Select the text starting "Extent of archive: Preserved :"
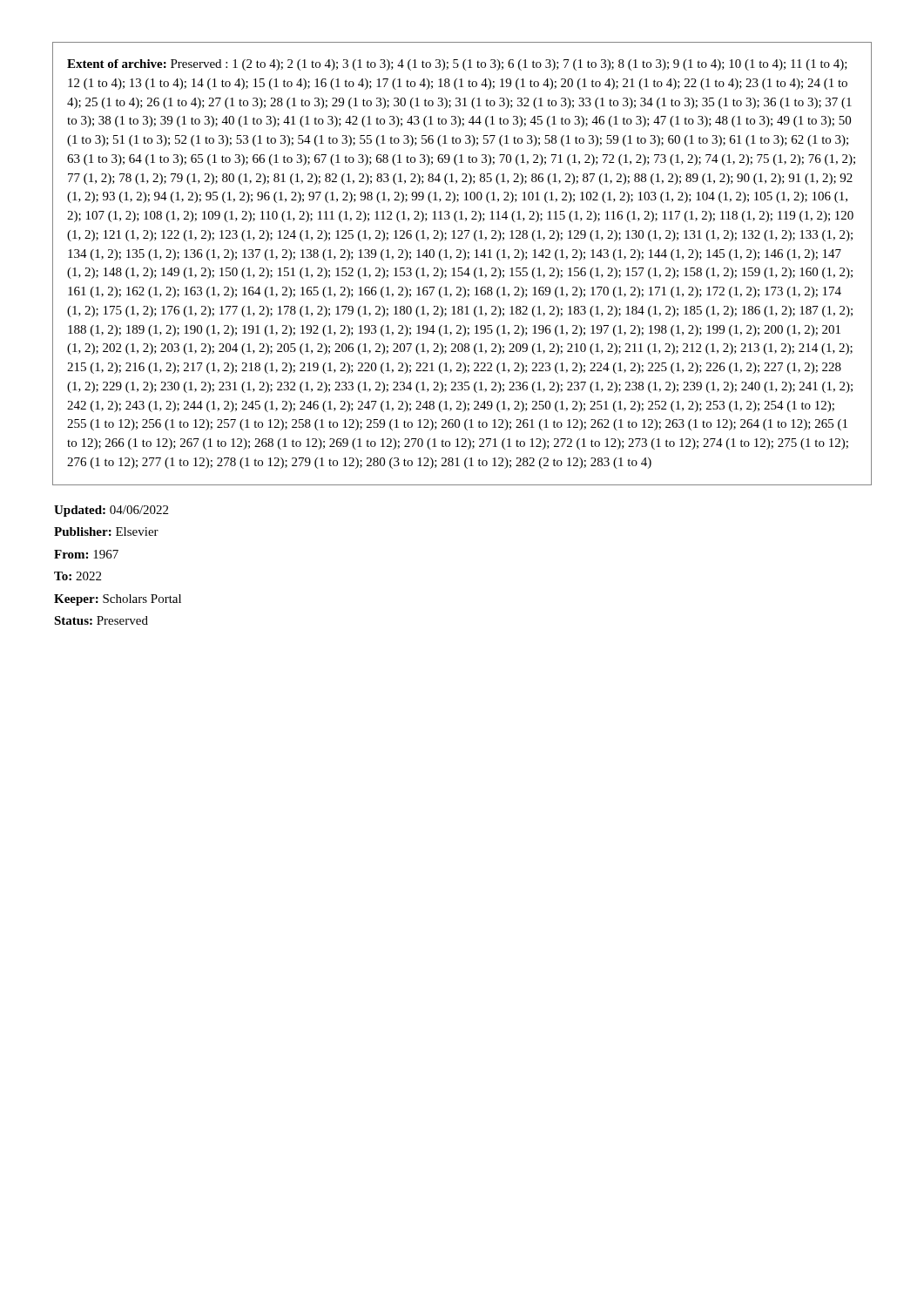Image resolution: width=924 pixels, height=1307 pixels. [462, 263]
